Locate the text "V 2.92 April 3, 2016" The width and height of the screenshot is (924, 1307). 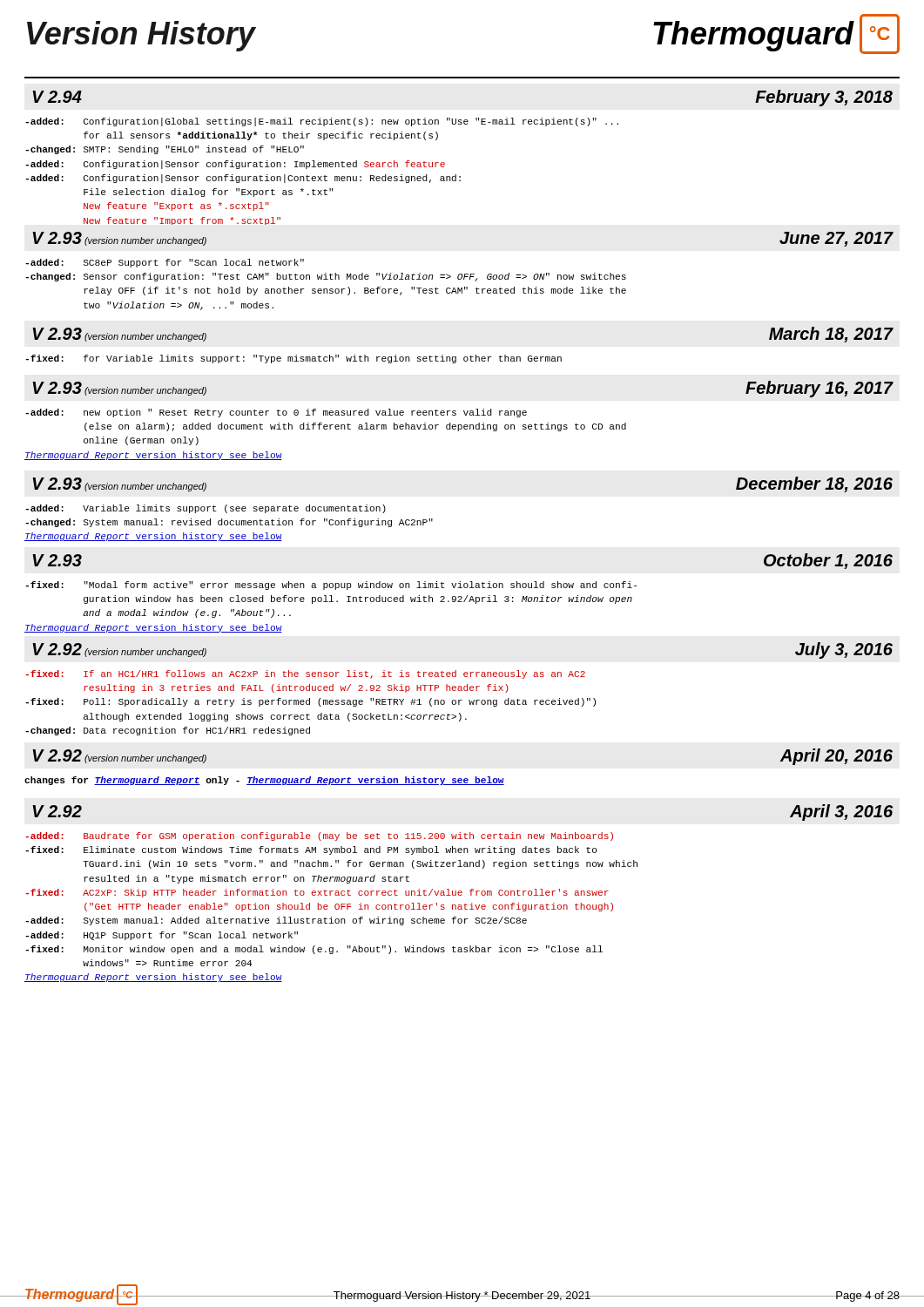coord(54,813)
